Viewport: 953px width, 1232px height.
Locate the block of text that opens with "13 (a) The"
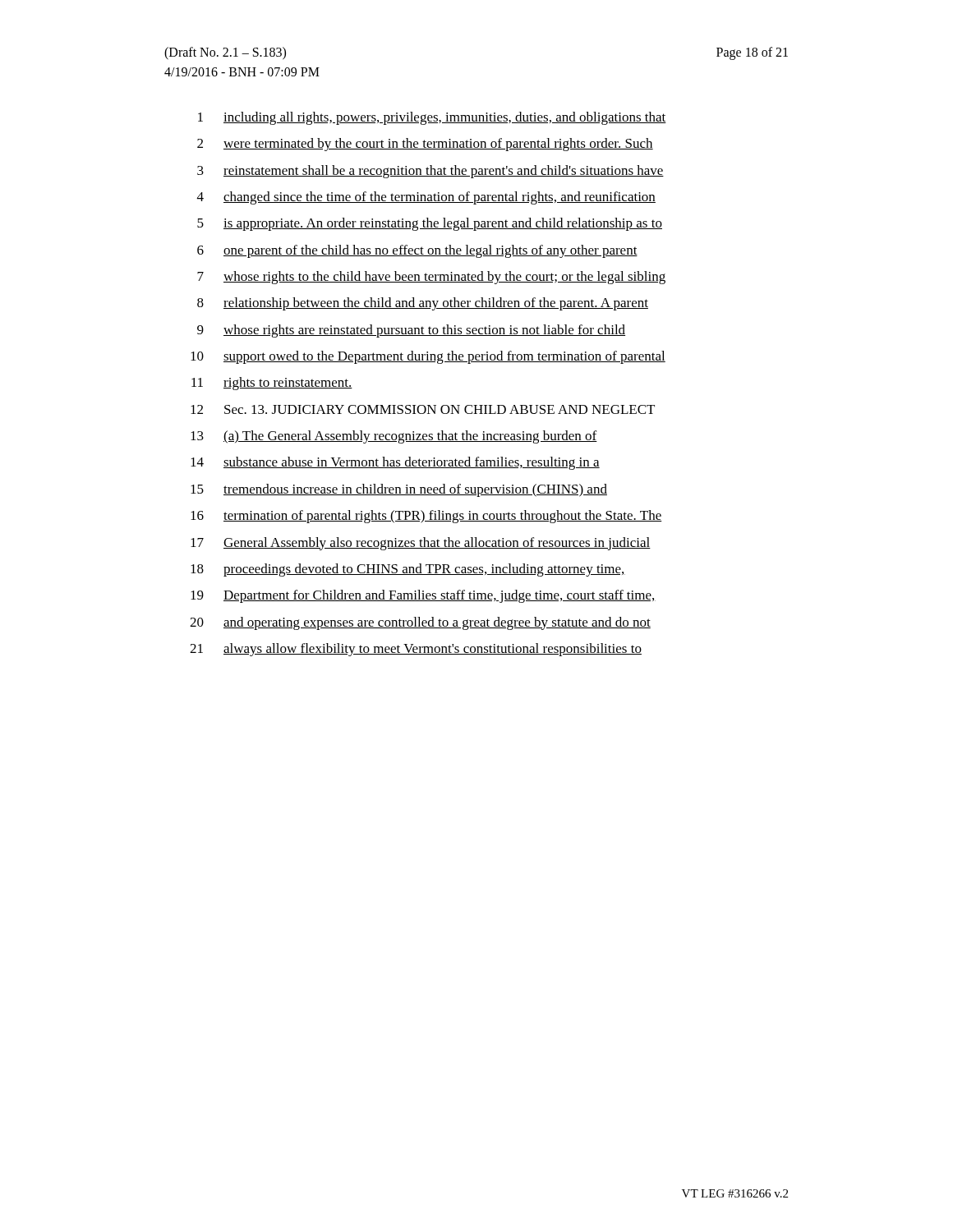[x=476, y=436]
